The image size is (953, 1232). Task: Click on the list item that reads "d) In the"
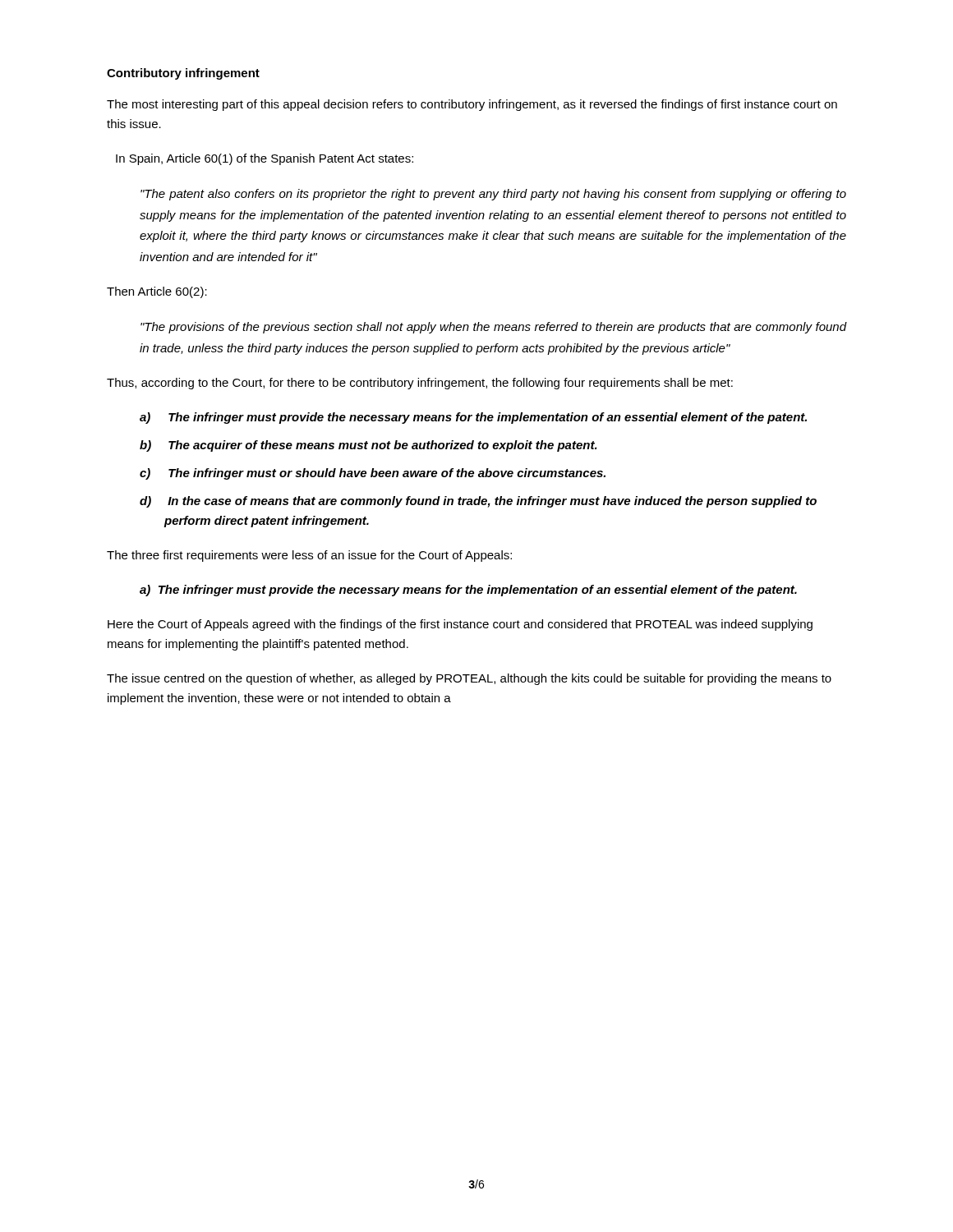[493, 511]
